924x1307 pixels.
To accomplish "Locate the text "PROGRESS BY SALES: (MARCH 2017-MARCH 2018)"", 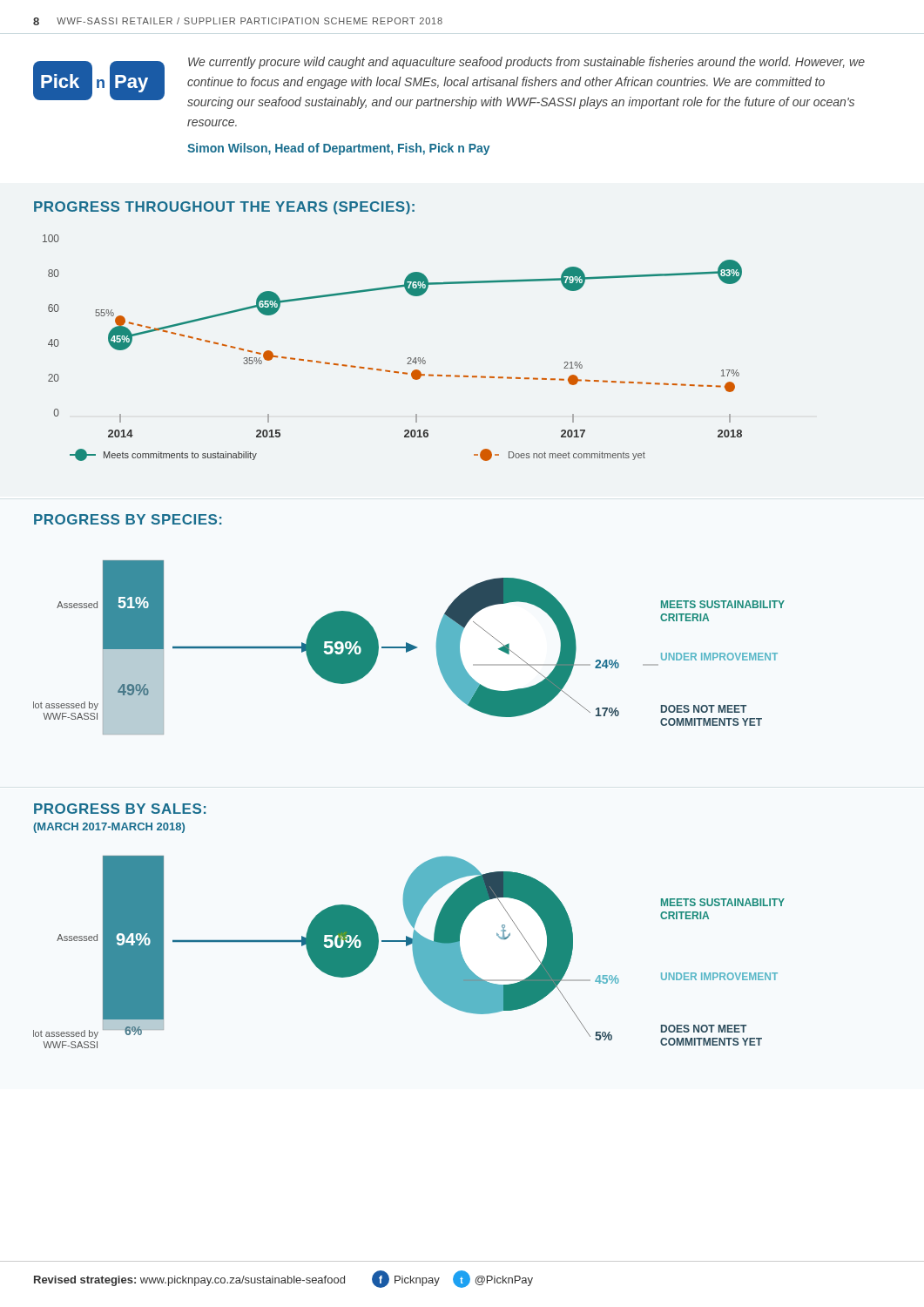I will click(x=120, y=817).
